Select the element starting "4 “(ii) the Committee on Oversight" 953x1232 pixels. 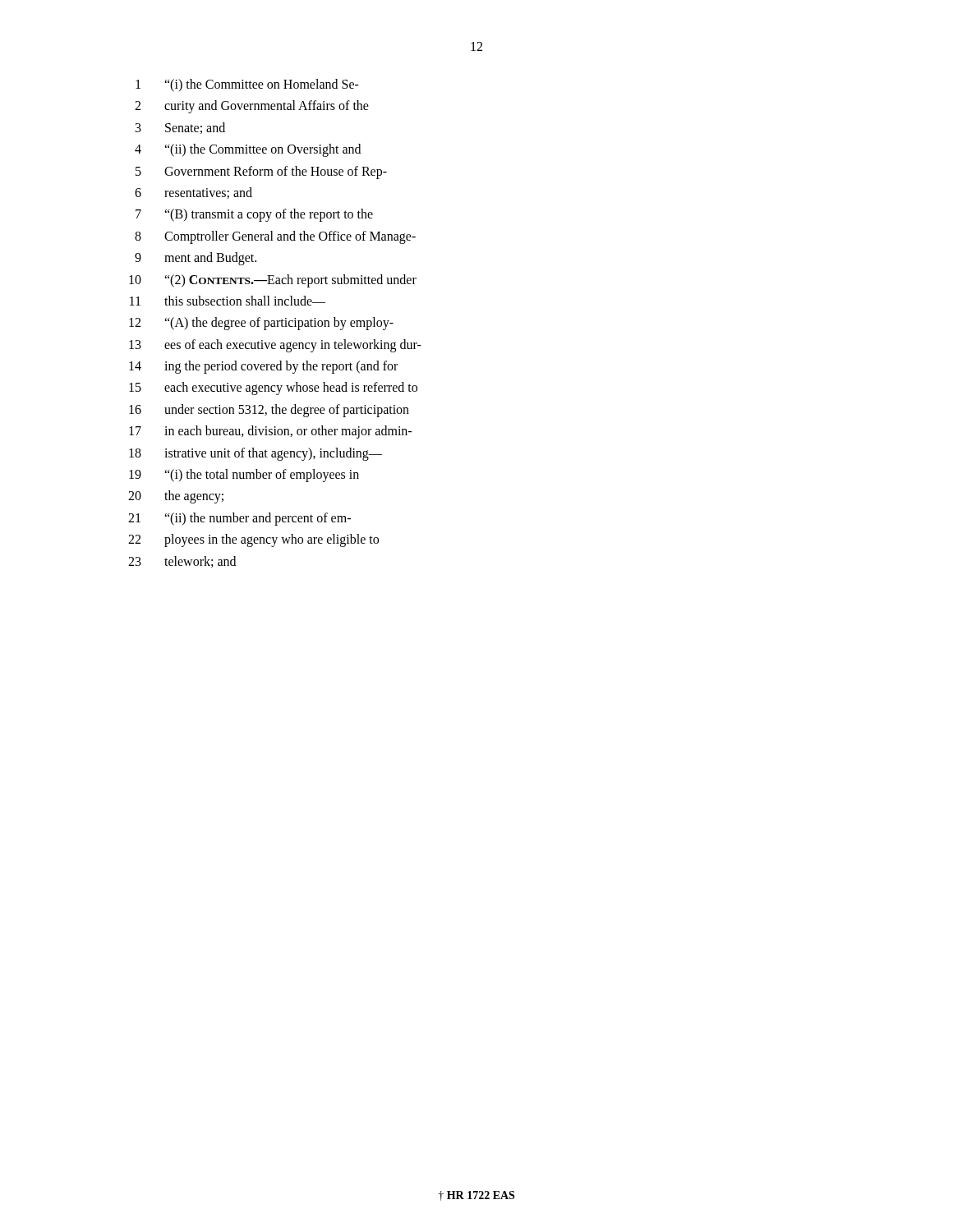tap(248, 150)
